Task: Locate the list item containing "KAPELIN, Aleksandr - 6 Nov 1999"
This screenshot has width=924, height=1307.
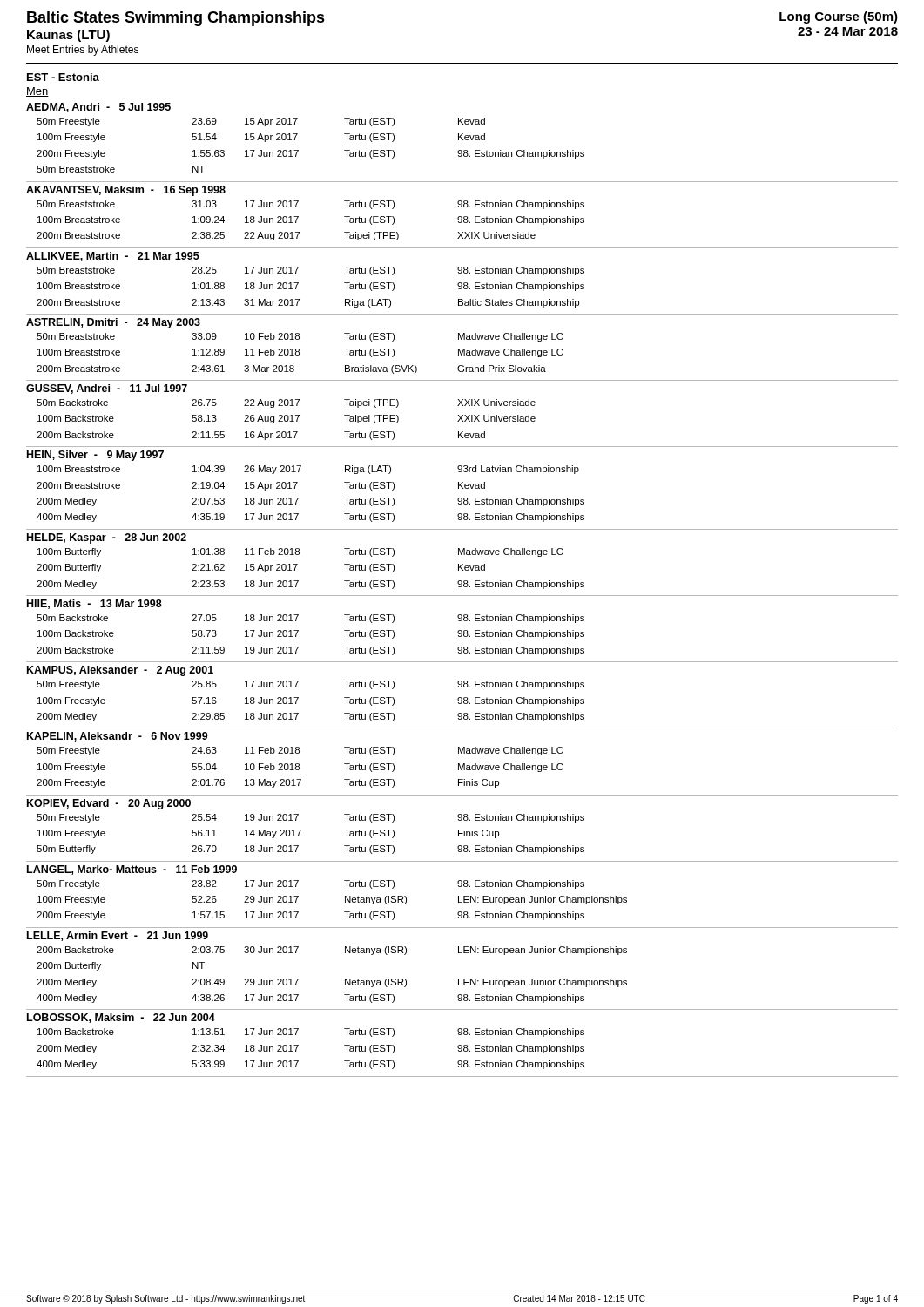Action: (x=462, y=761)
